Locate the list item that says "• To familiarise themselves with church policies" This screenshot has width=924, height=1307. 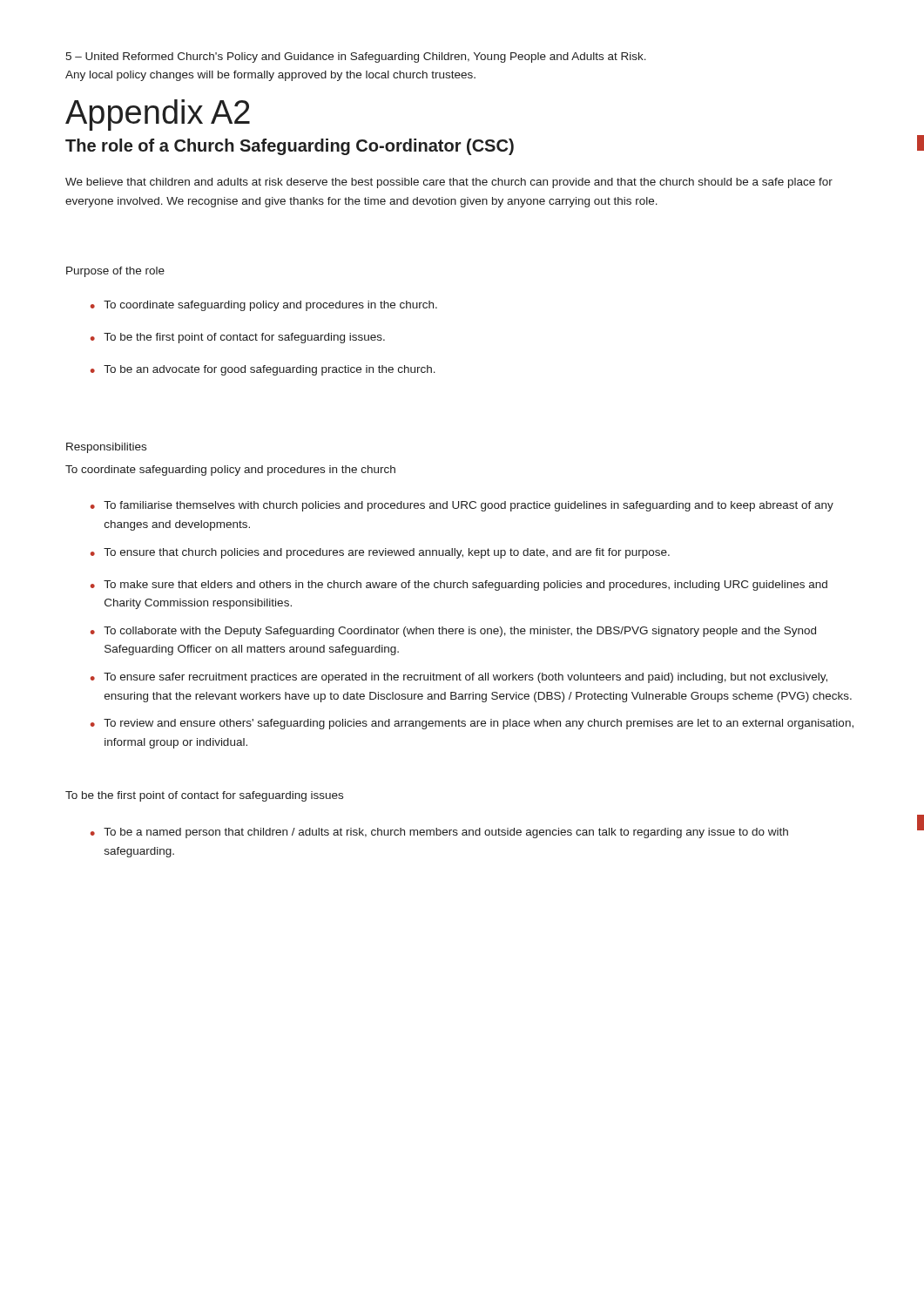click(474, 515)
